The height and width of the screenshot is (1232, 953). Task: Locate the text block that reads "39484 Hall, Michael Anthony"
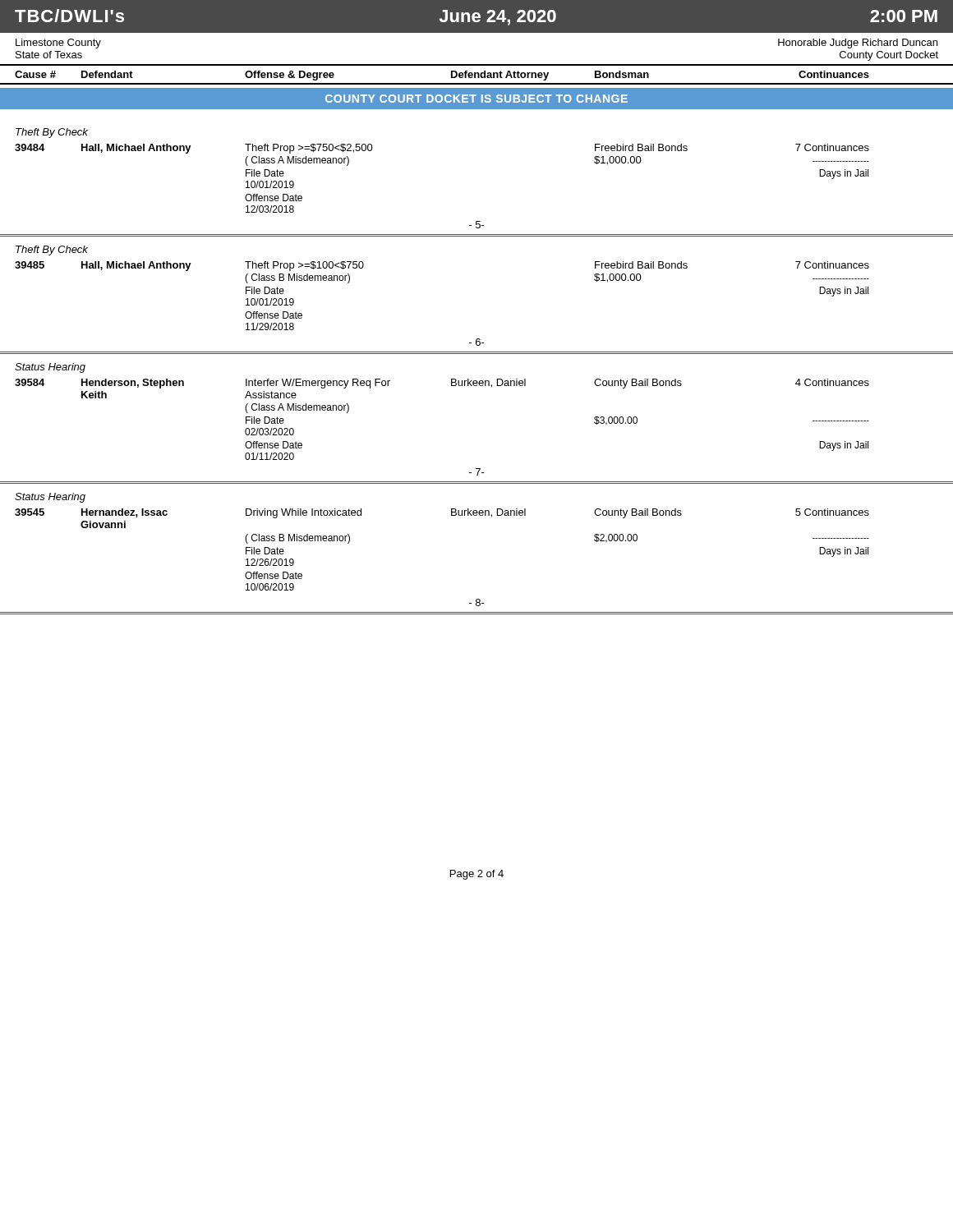30,148
